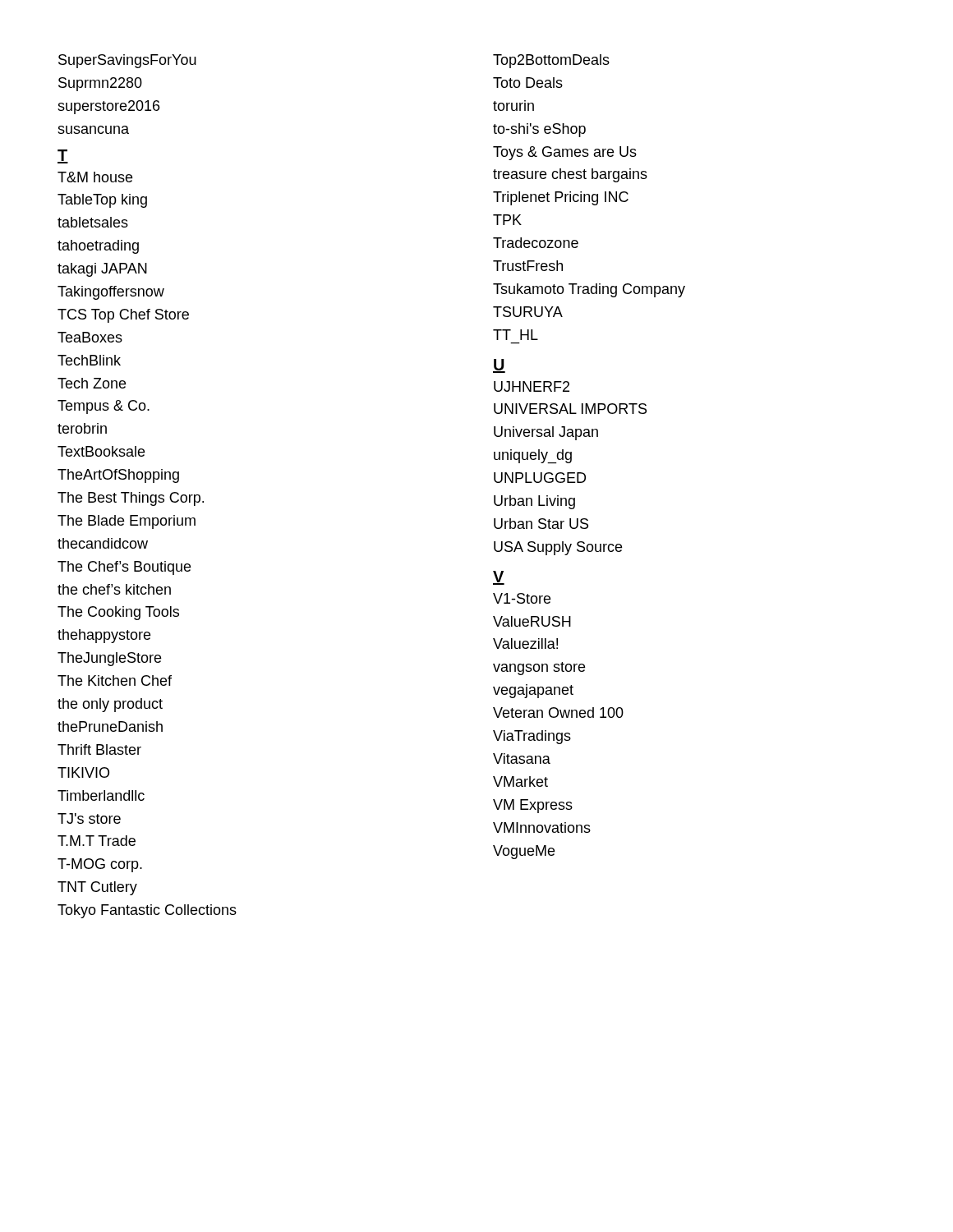The width and height of the screenshot is (953, 1232).
Task: Click on the list item containing "takagi JAPAN"
Action: pos(103,269)
